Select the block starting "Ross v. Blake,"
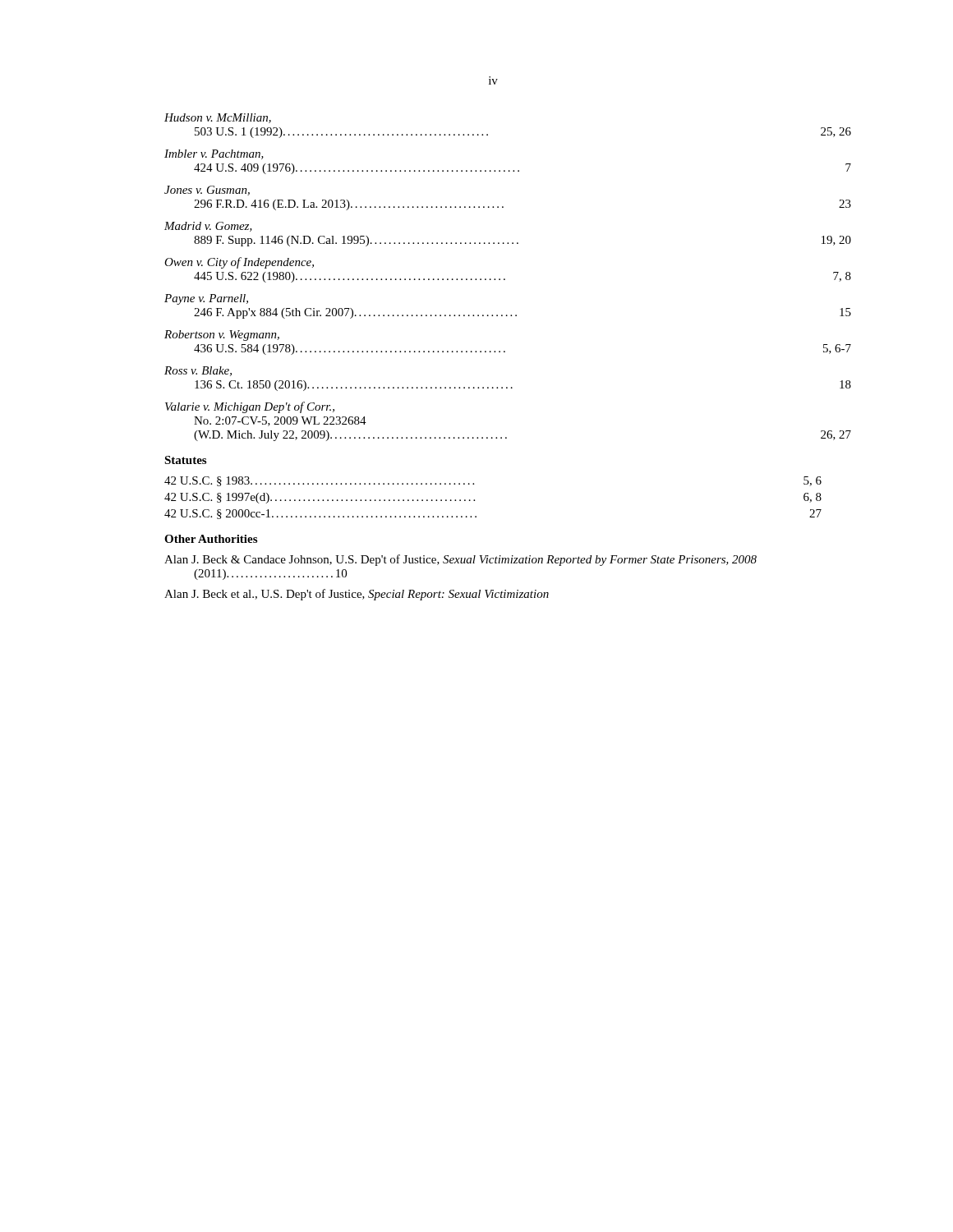The image size is (953, 1232). click(x=493, y=378)
